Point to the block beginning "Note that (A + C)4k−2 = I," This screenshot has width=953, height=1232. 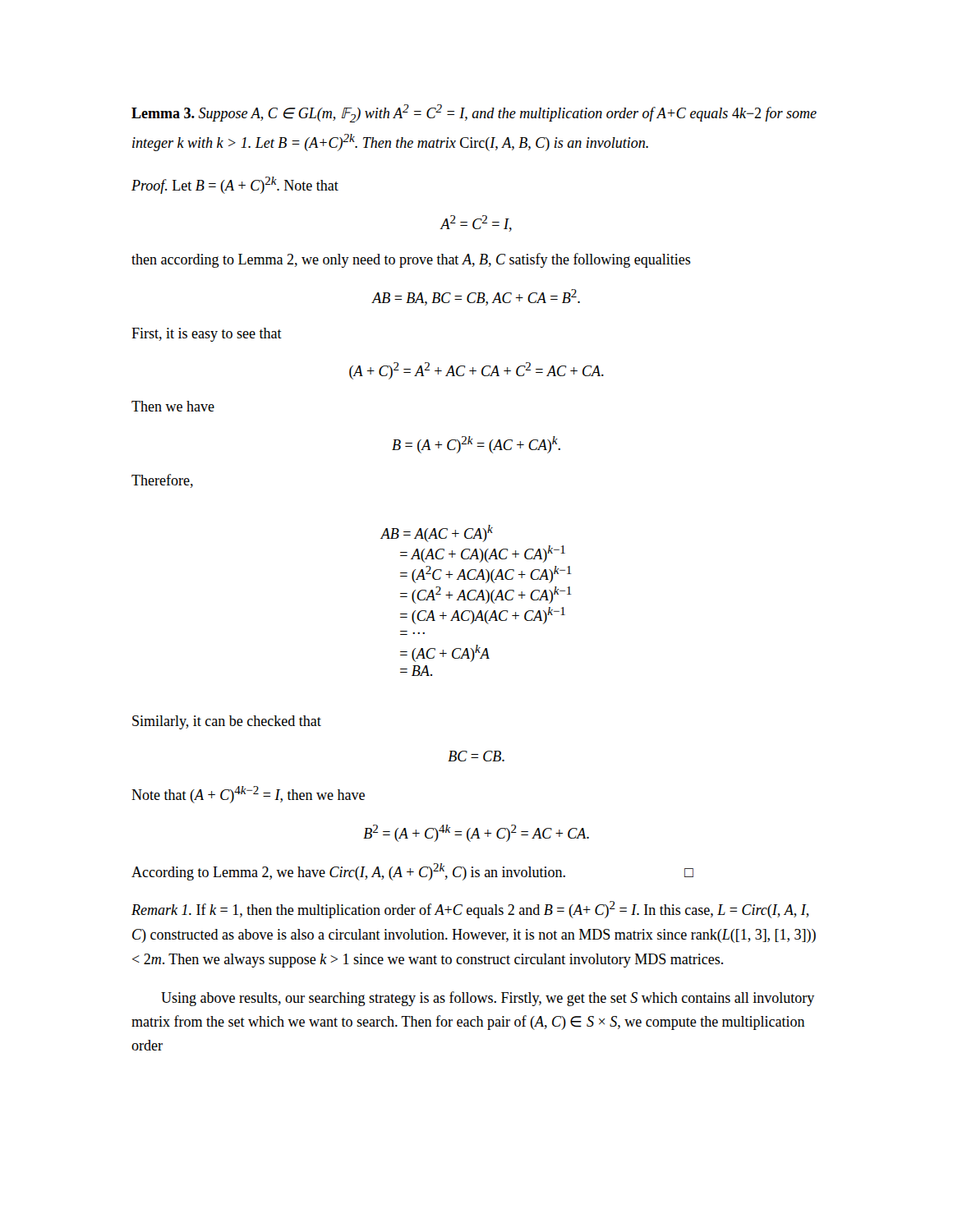[x=248, y=793]
